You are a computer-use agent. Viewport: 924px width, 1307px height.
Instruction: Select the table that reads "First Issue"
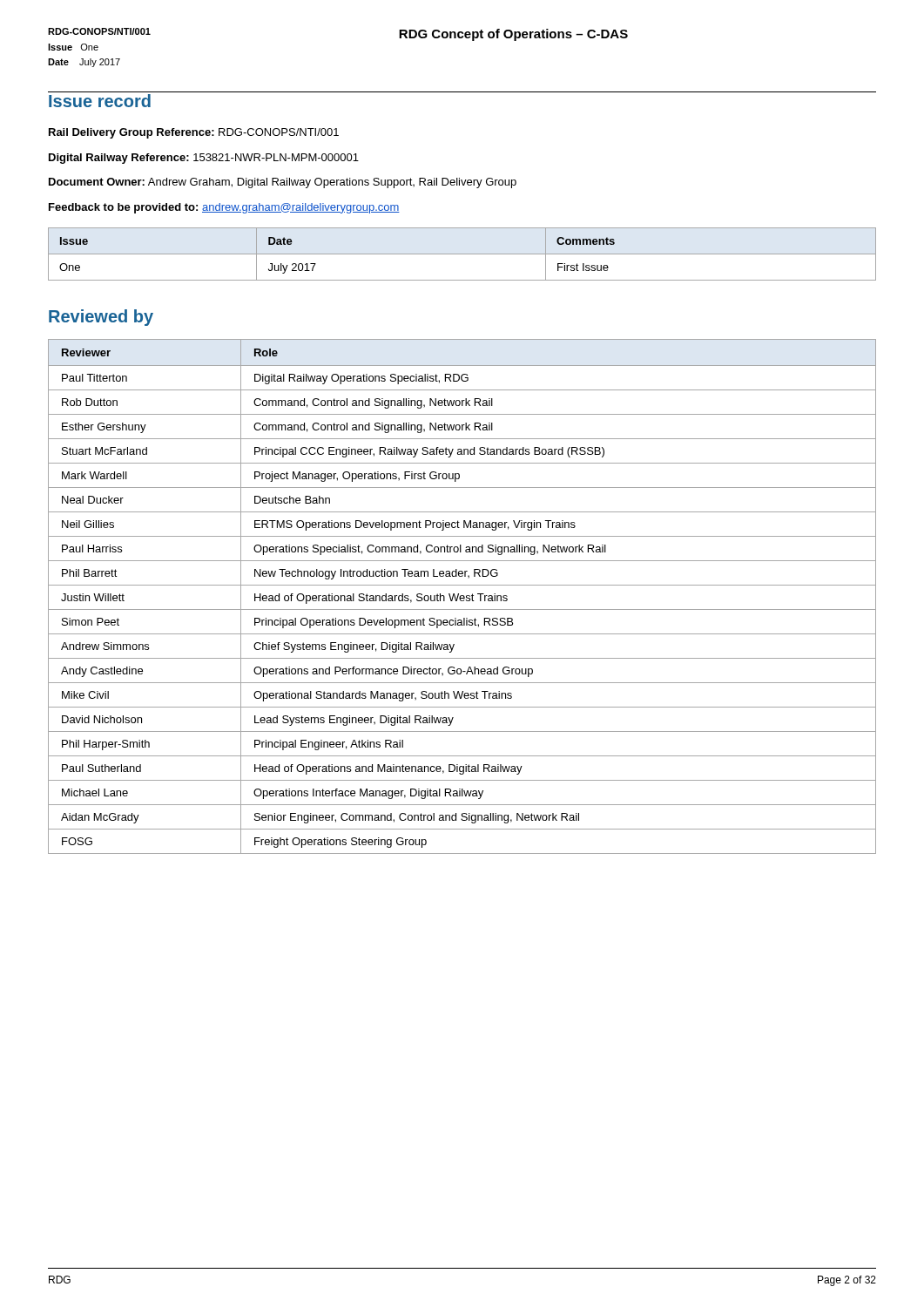point(462,254)
